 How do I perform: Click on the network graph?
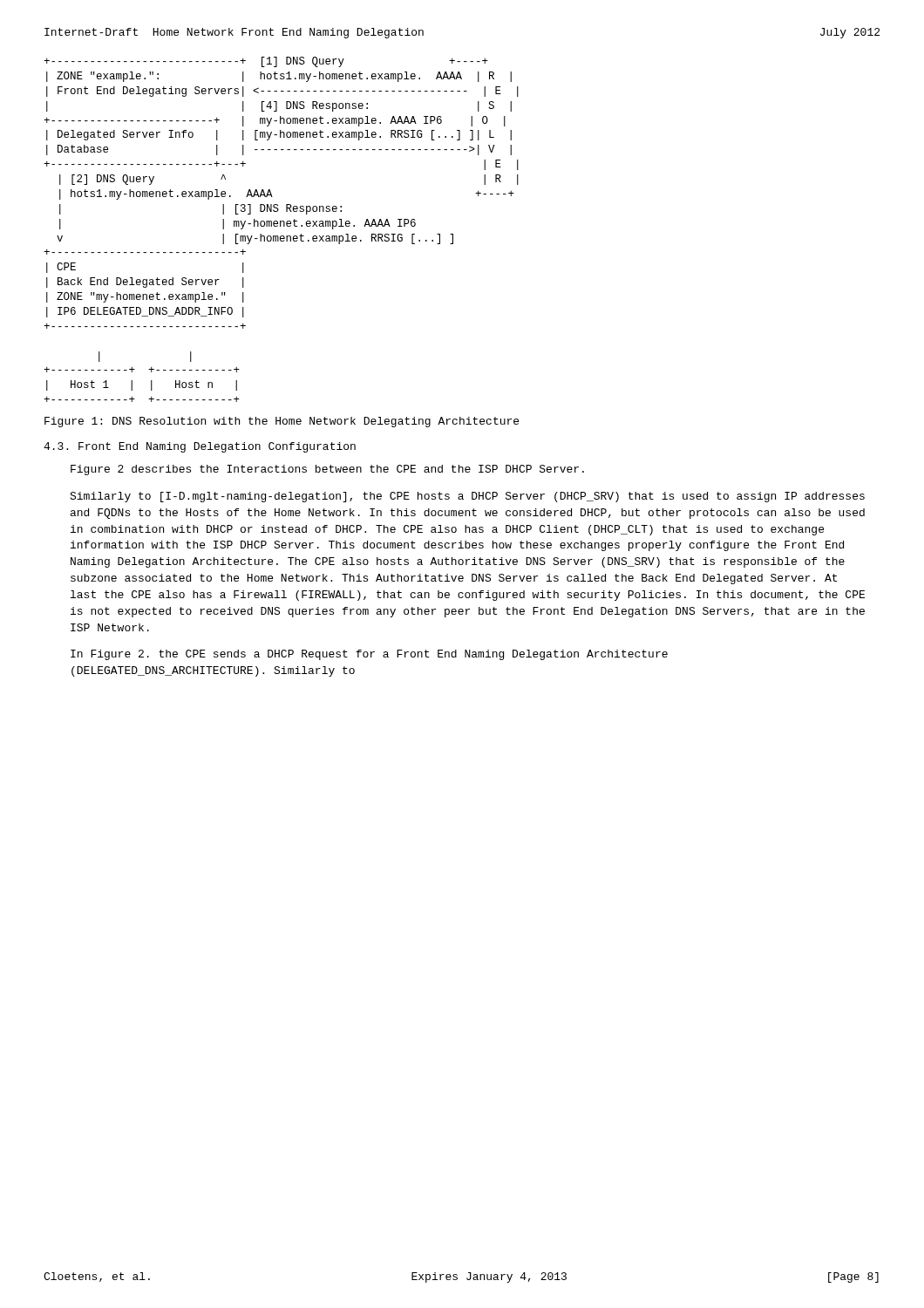click(x=462, y=232)
